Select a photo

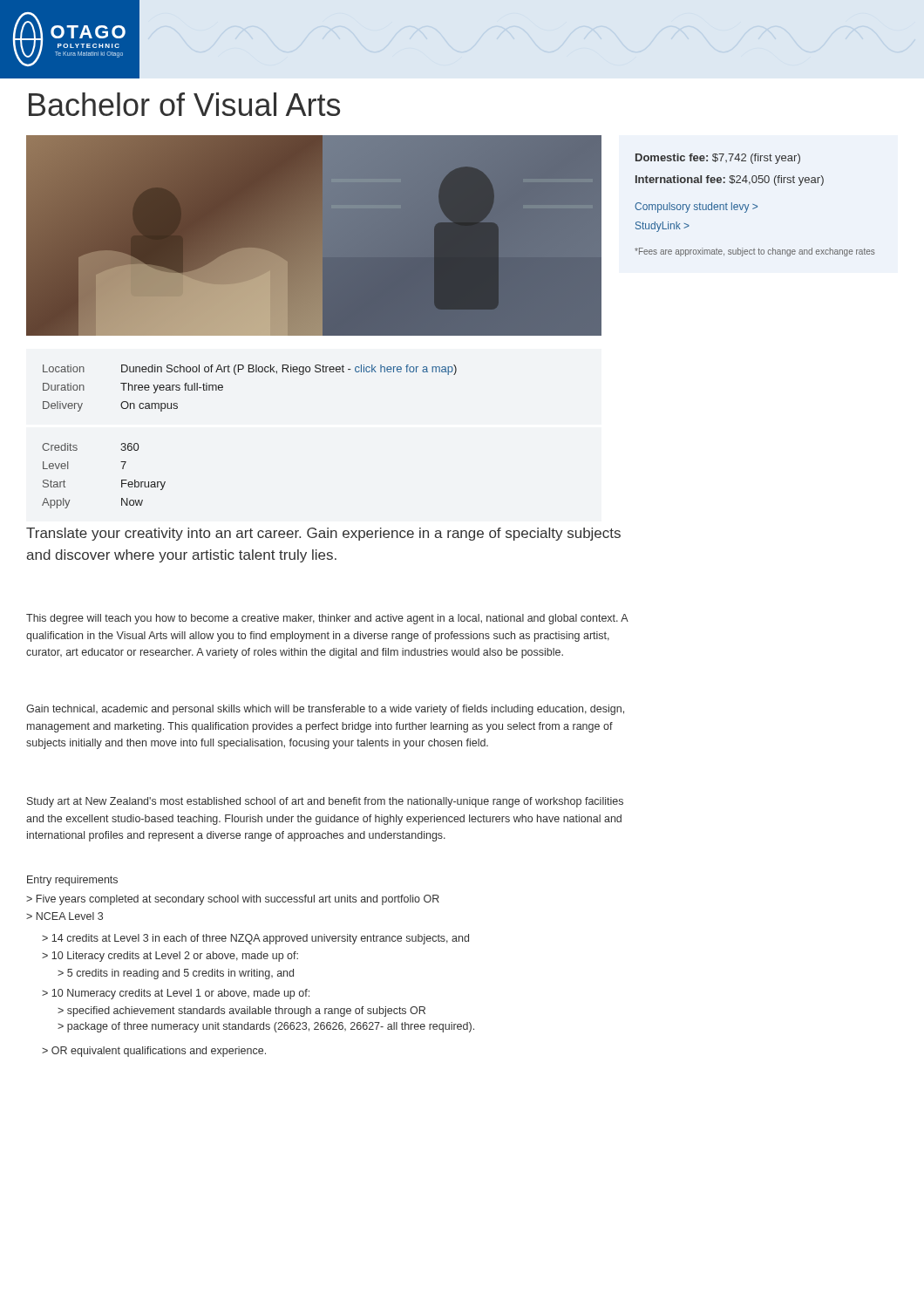coord(314,235)
